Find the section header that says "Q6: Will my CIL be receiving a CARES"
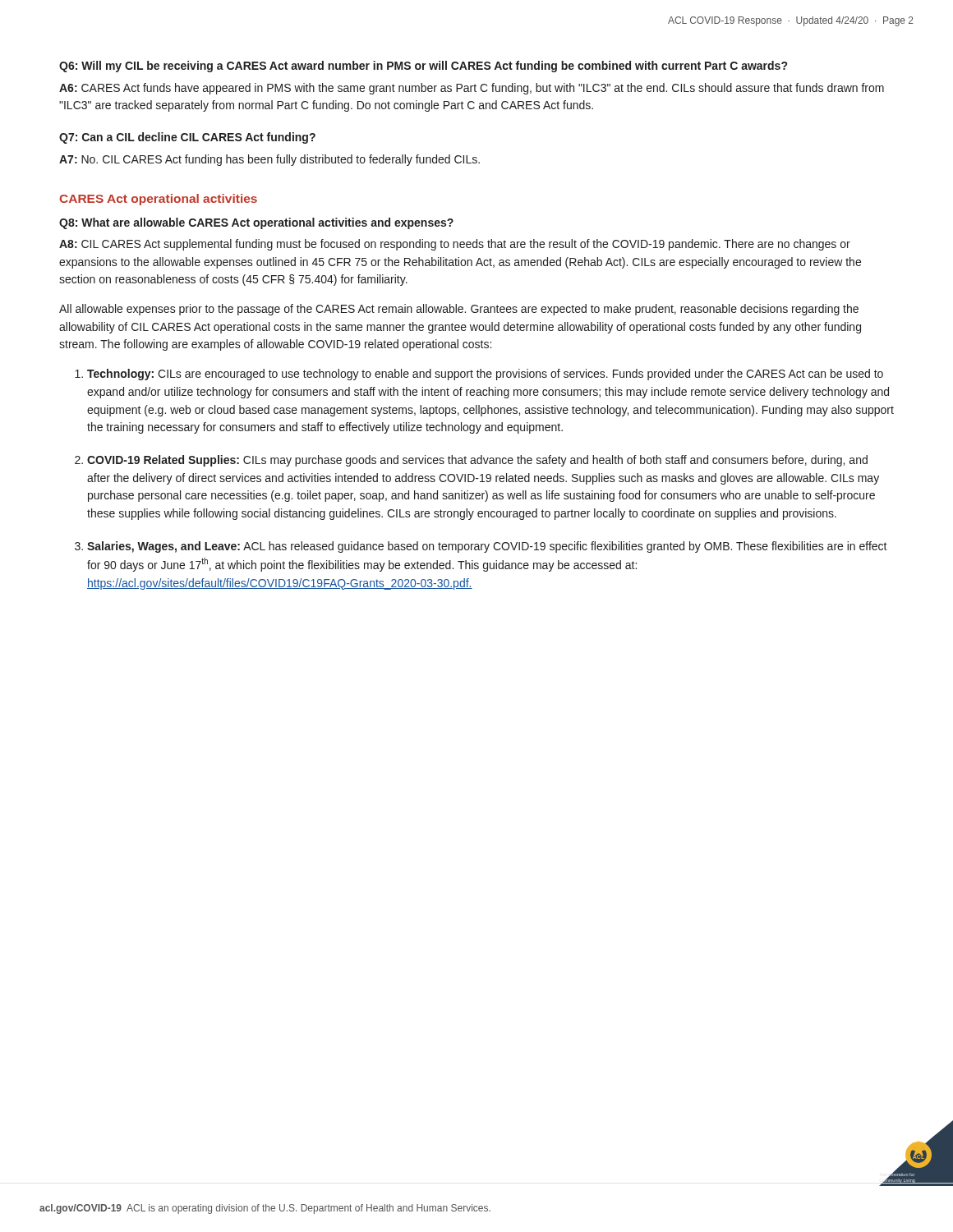Image resolution: width=953 pixels, height=1232 pixels. point(476,86)
